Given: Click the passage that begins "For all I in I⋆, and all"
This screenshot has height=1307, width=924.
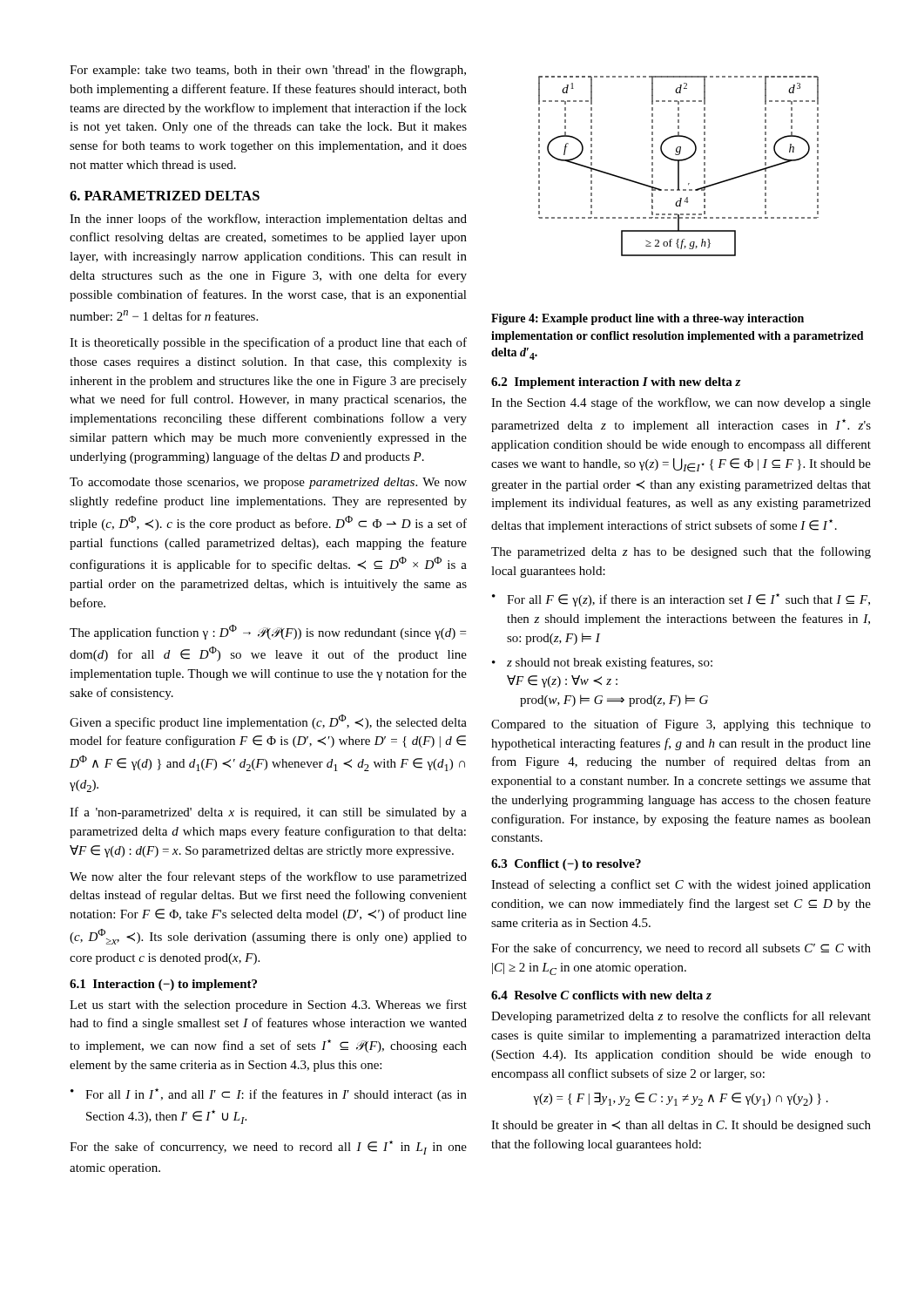Looking at the screenshot, I should point(276,1105).
